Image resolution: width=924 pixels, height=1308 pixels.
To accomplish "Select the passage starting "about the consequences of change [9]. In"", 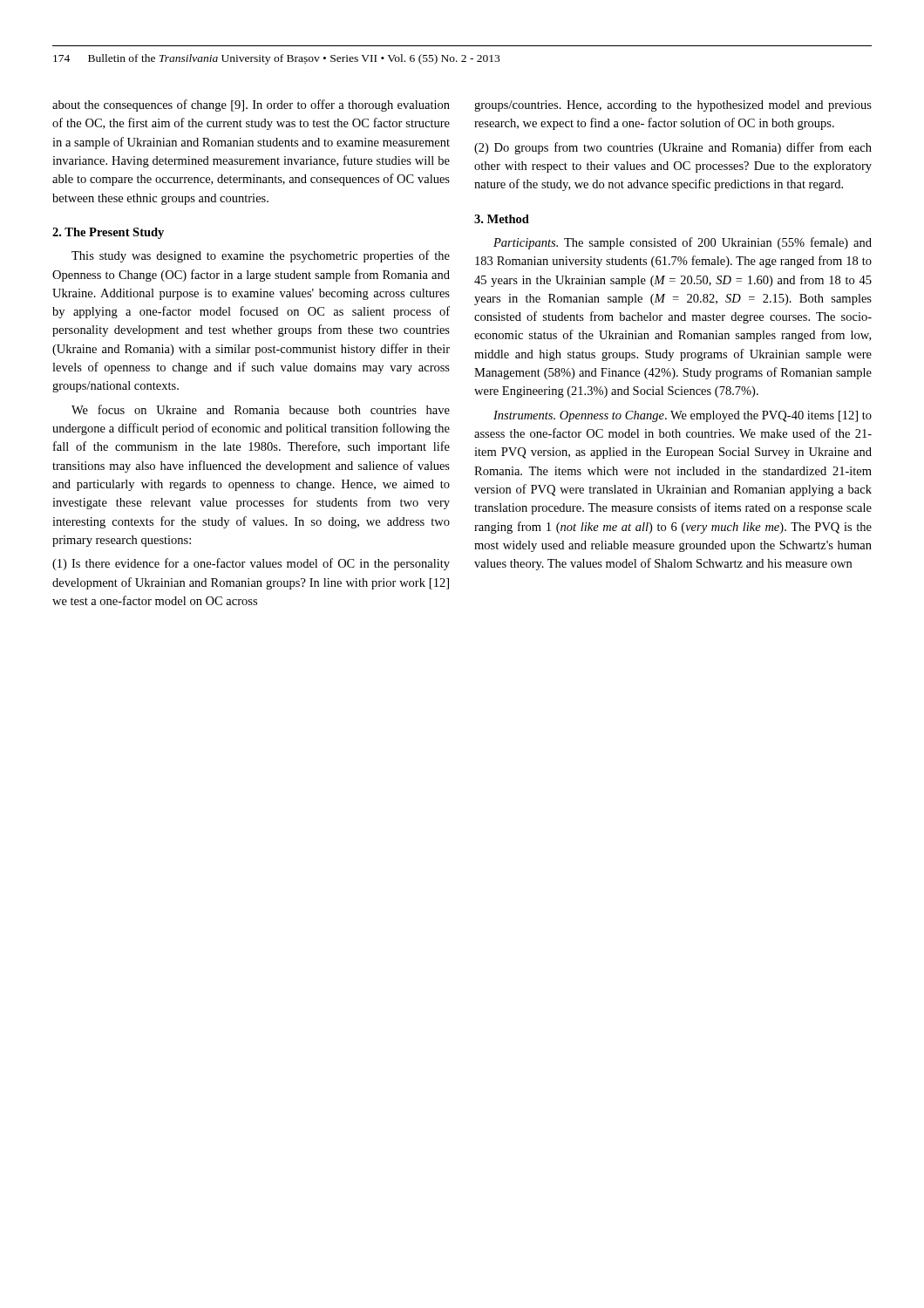I will click(x=251, y=152).
